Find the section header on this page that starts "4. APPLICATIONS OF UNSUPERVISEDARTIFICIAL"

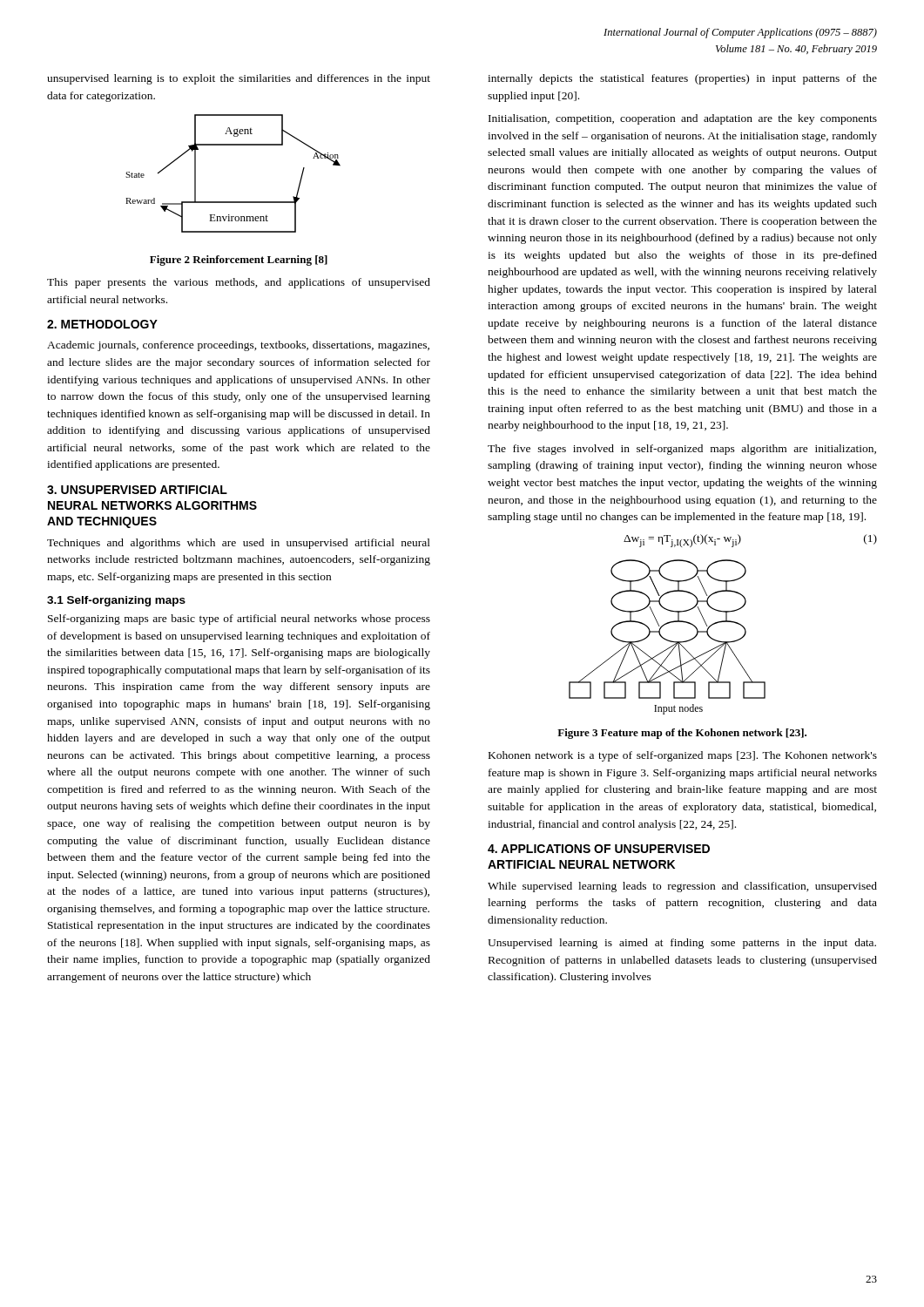coord(599,857)
